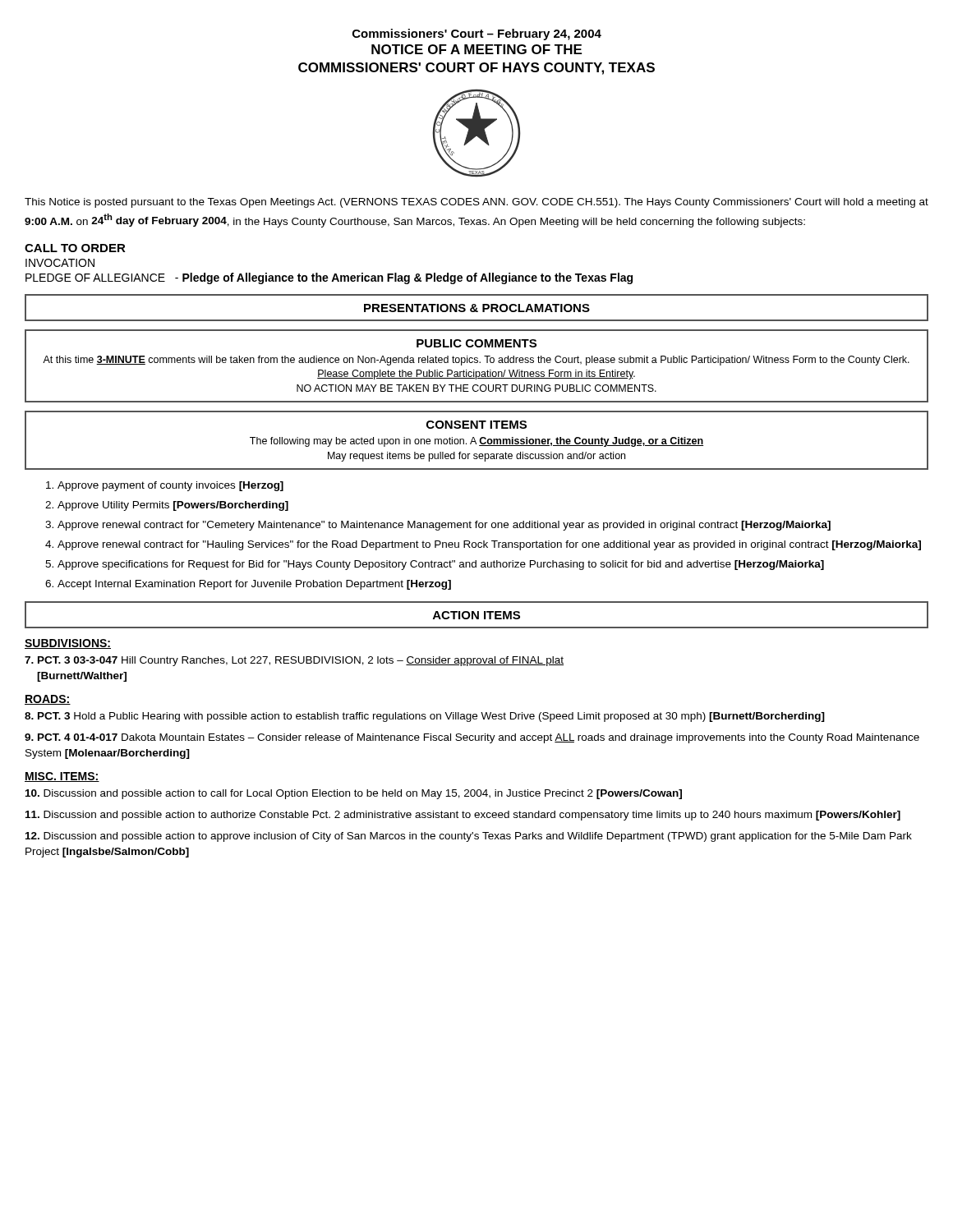Where does it say "Approve Utility Permits [Powers/Borcherding]"?
Screen dimensions: 1232x953
173,505
